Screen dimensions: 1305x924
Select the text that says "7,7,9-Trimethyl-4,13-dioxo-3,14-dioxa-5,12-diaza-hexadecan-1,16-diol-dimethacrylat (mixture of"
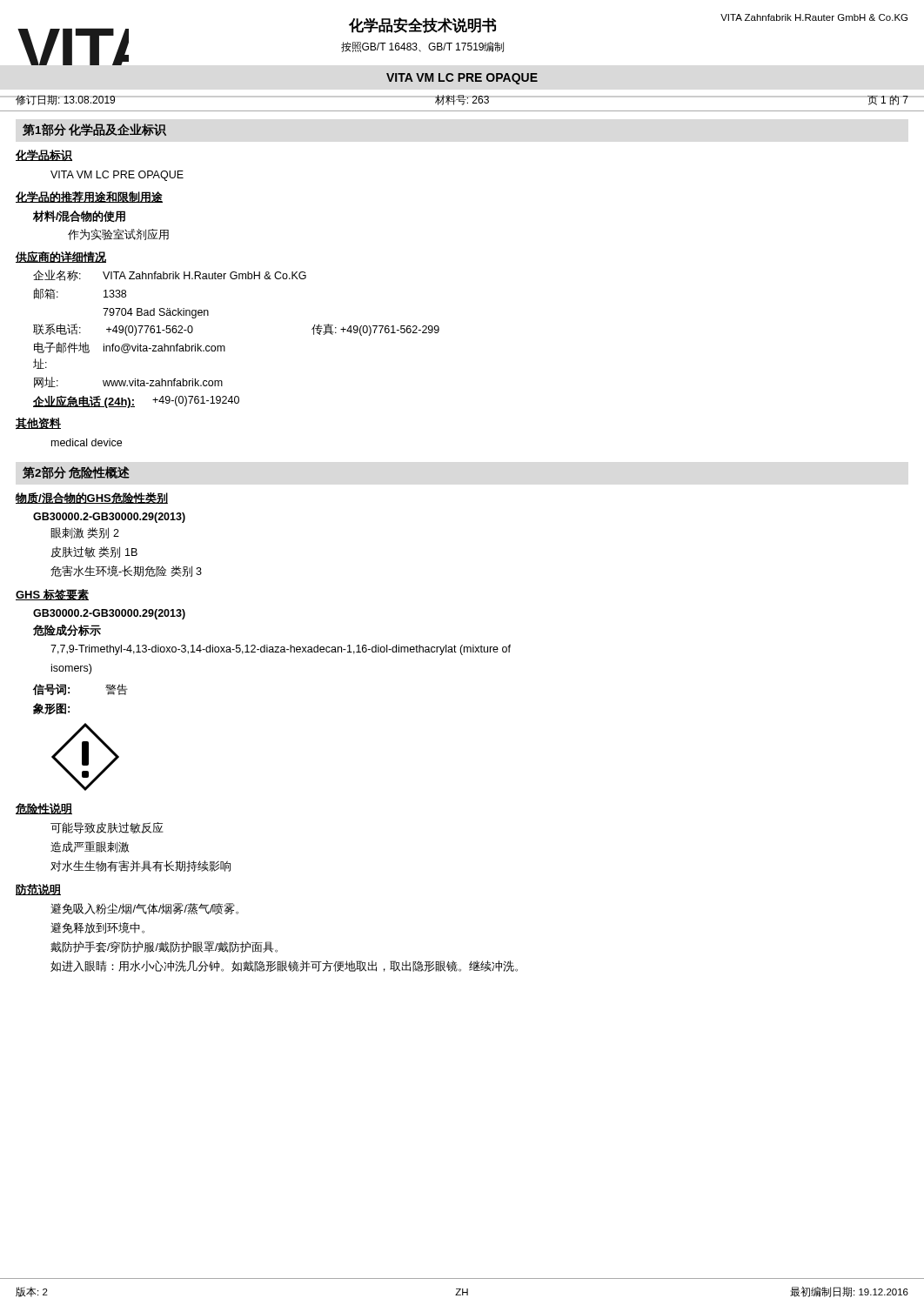tap(281, 649)
